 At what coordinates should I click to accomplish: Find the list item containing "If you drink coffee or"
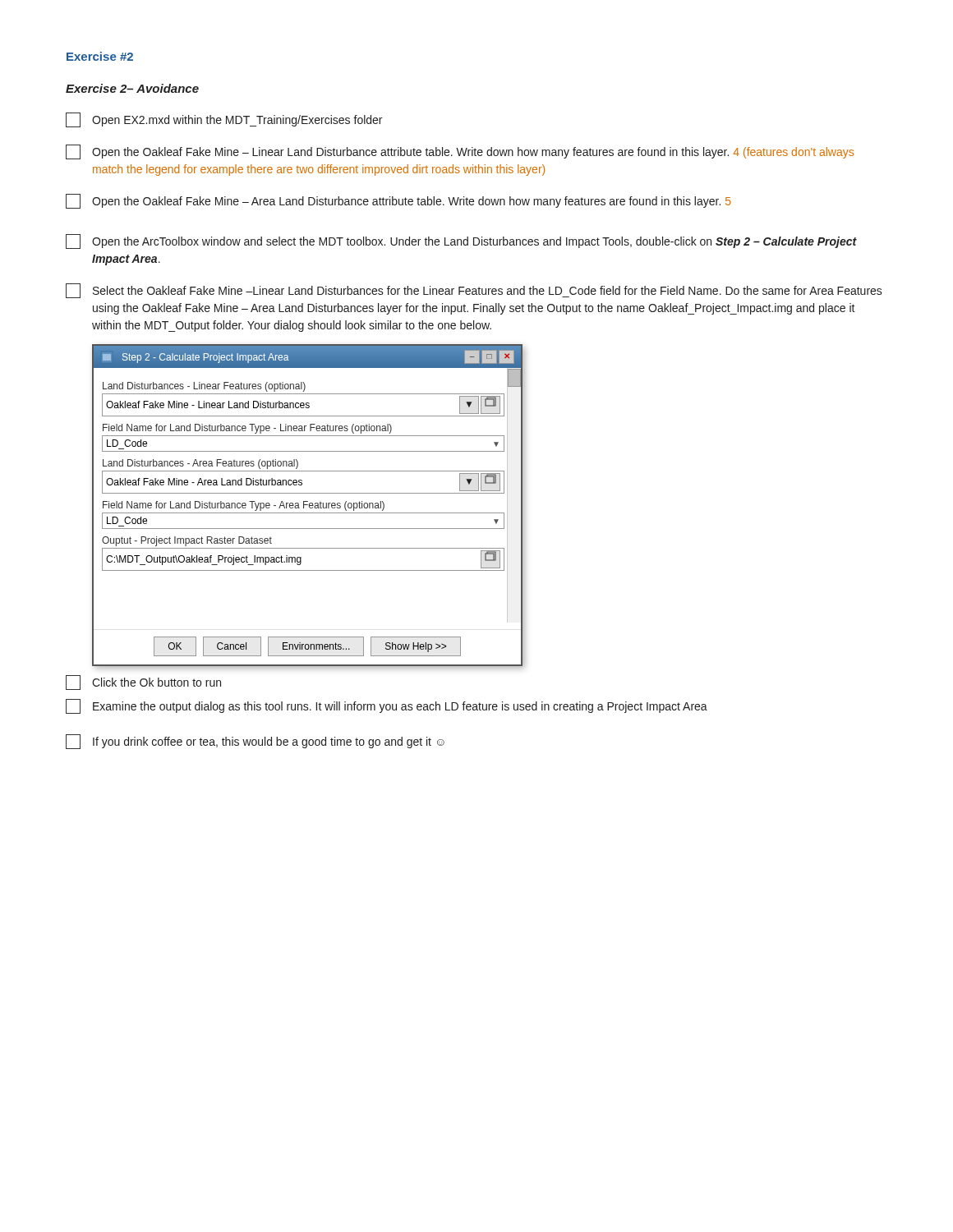click(255, 742)
